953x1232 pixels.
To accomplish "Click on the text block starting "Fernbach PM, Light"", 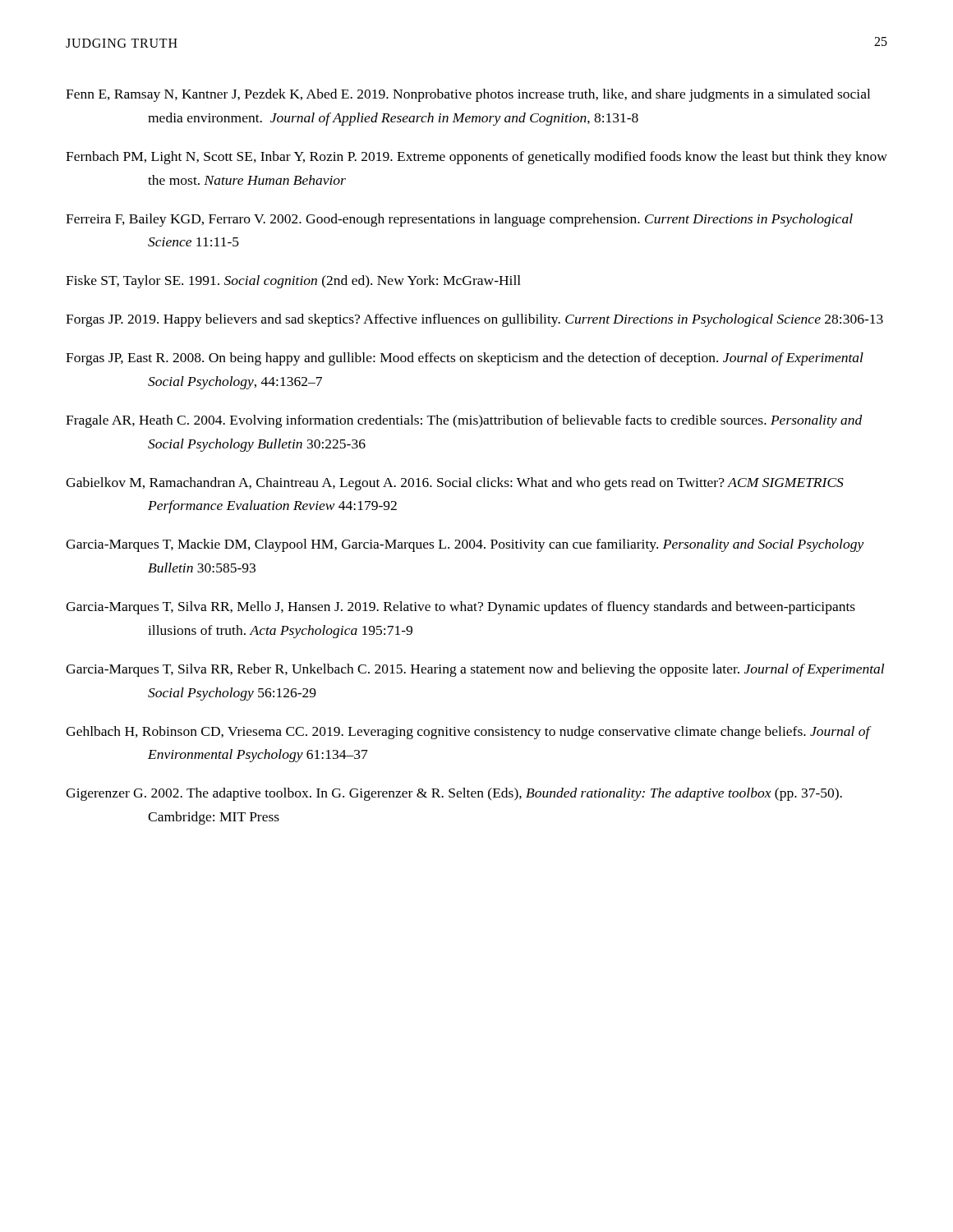I will click(x=476, y=168).
